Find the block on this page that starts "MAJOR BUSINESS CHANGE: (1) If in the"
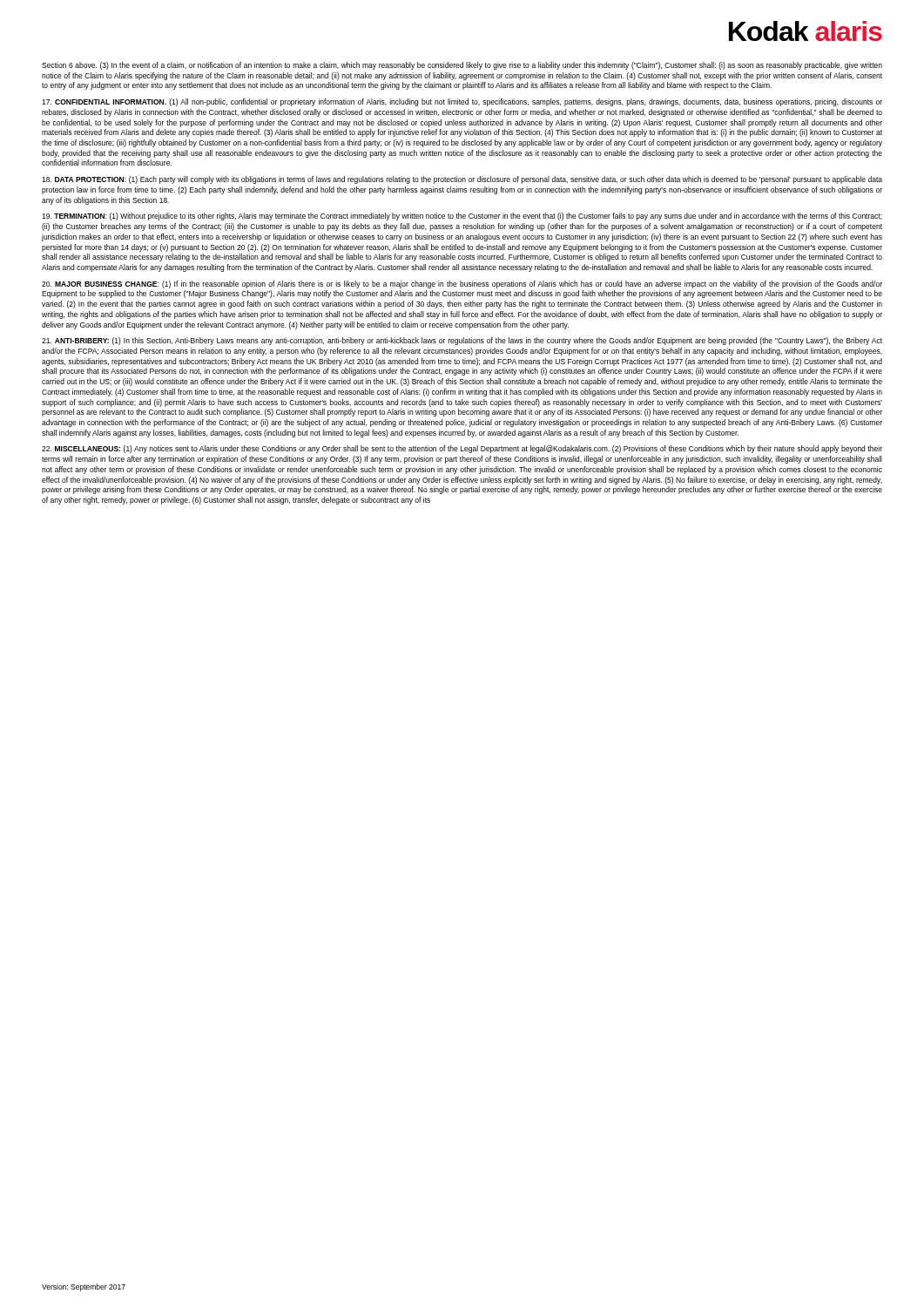This screenshot has width=924, height=1307. (462, 305)
